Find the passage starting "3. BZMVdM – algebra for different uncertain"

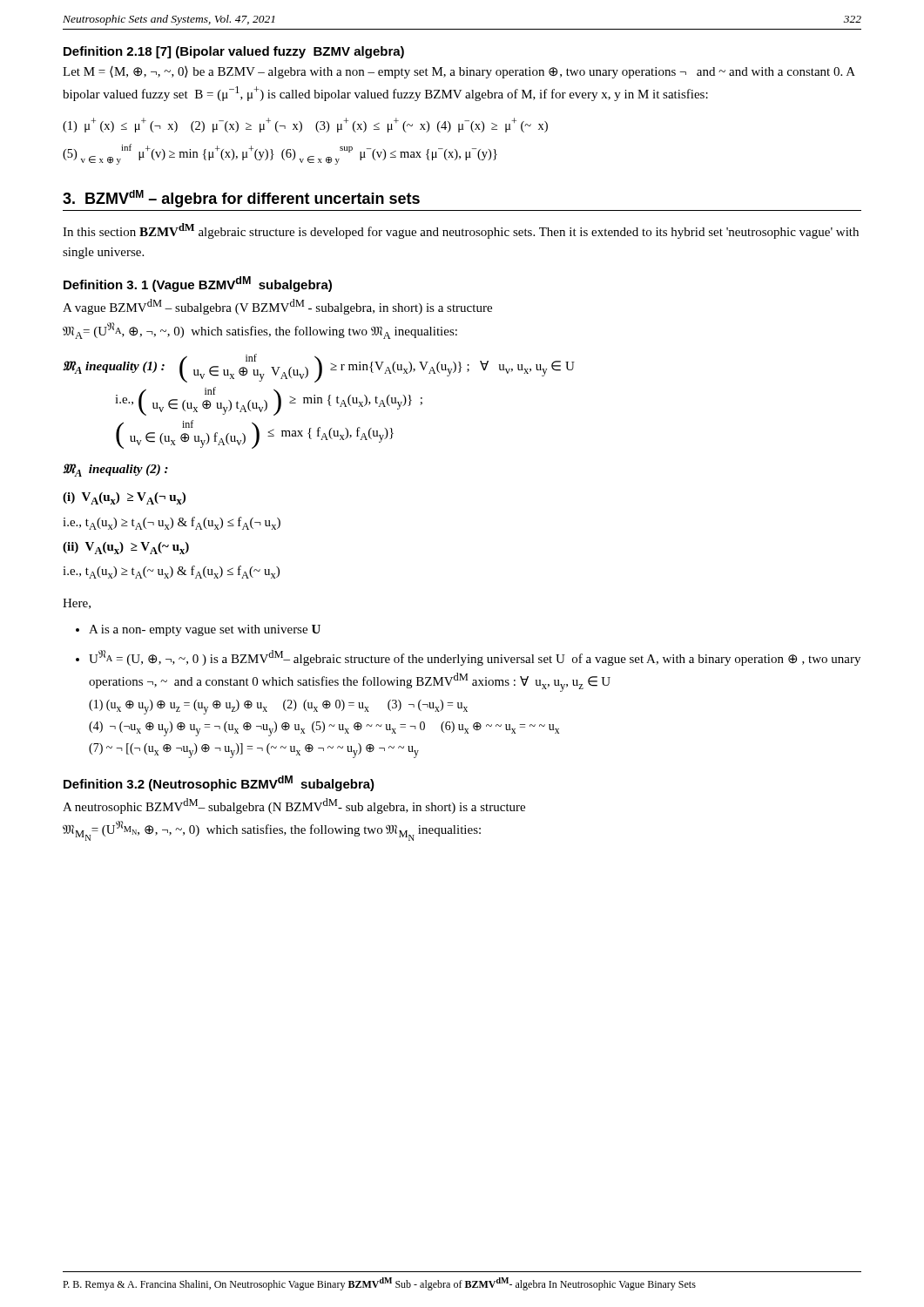(x=462, y=199)
